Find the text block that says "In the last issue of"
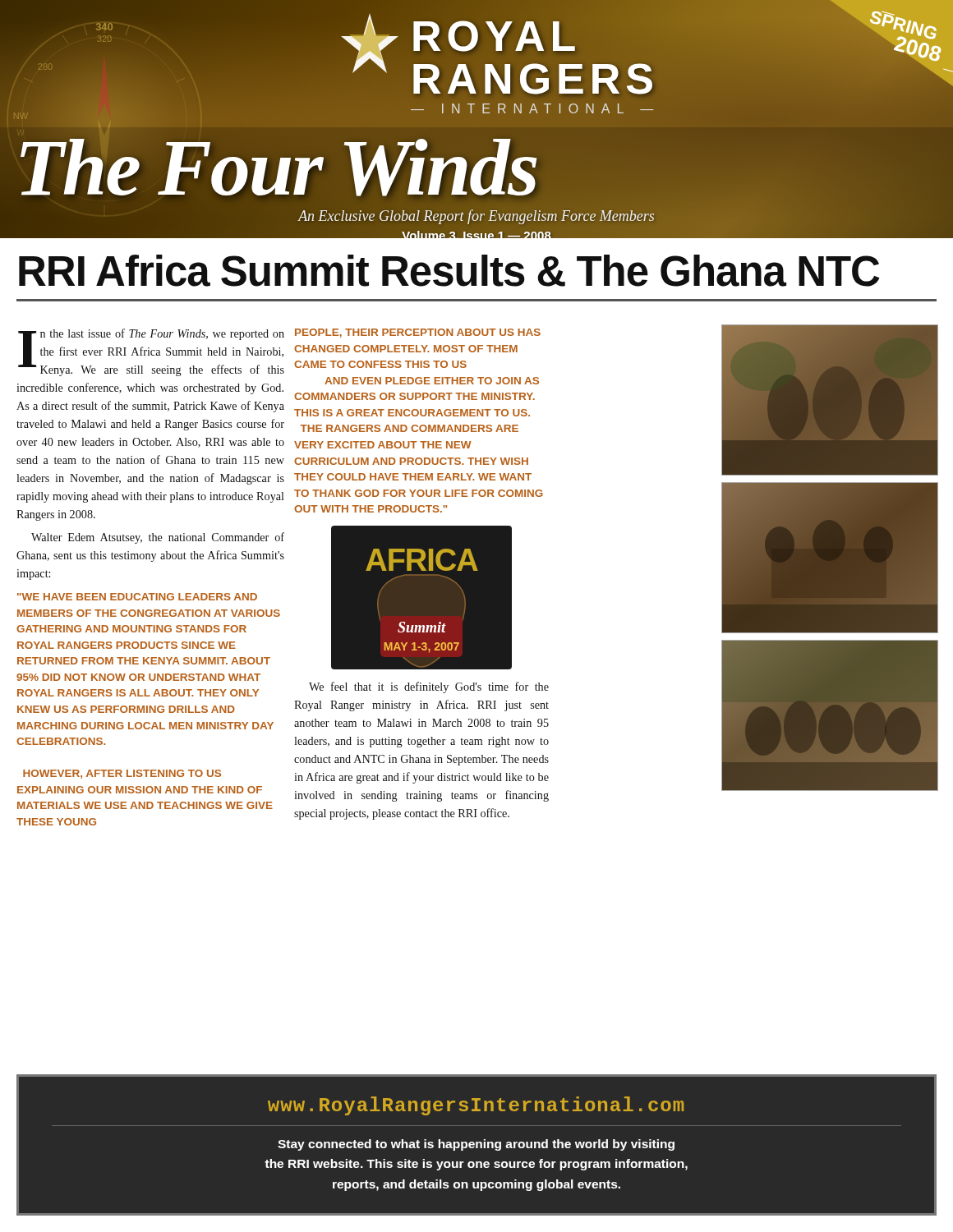The width and height of the screenshot is (953, 1232). click(151, 352)
